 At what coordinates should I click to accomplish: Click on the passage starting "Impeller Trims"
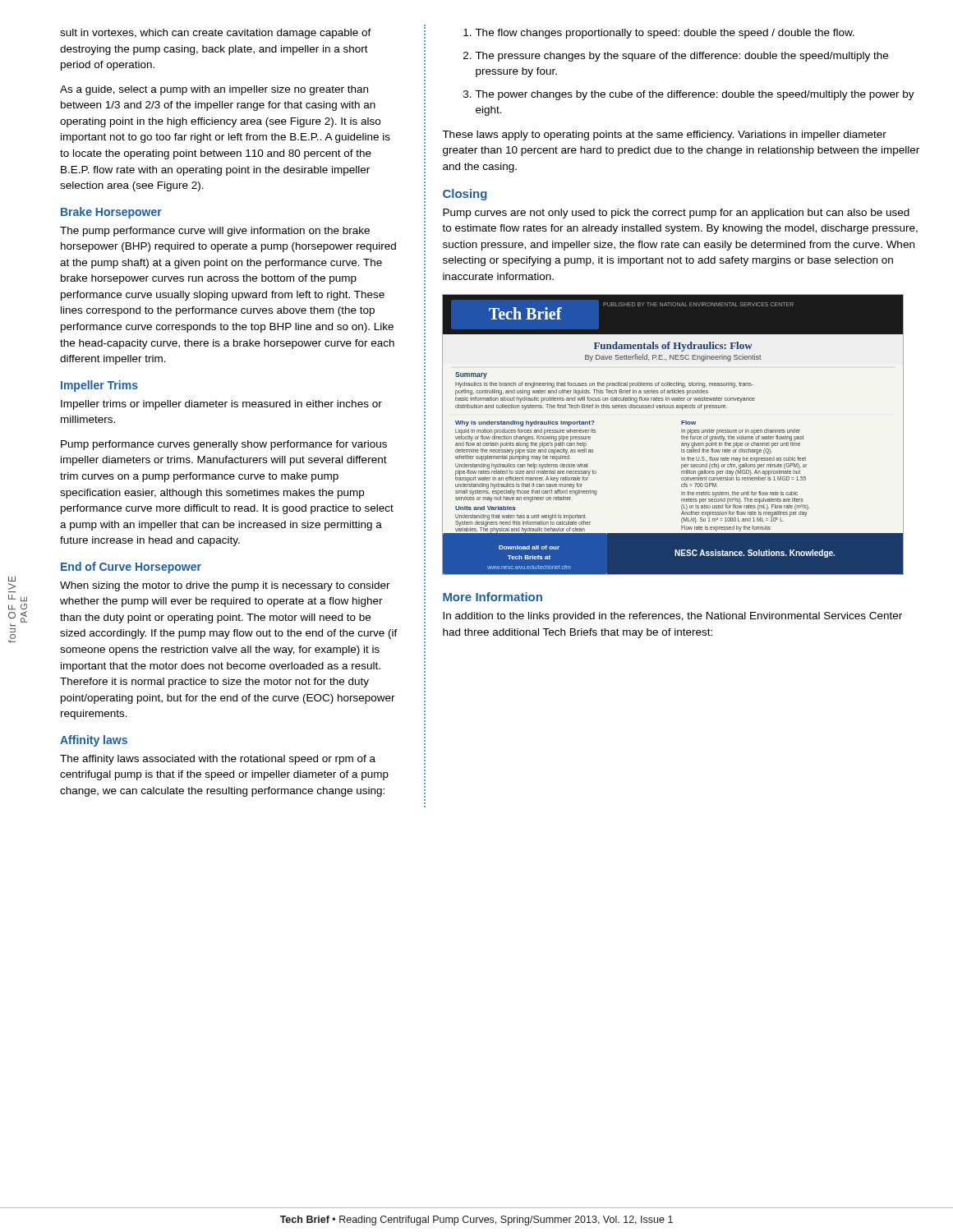pyautogui.click(x=99, y=385)
